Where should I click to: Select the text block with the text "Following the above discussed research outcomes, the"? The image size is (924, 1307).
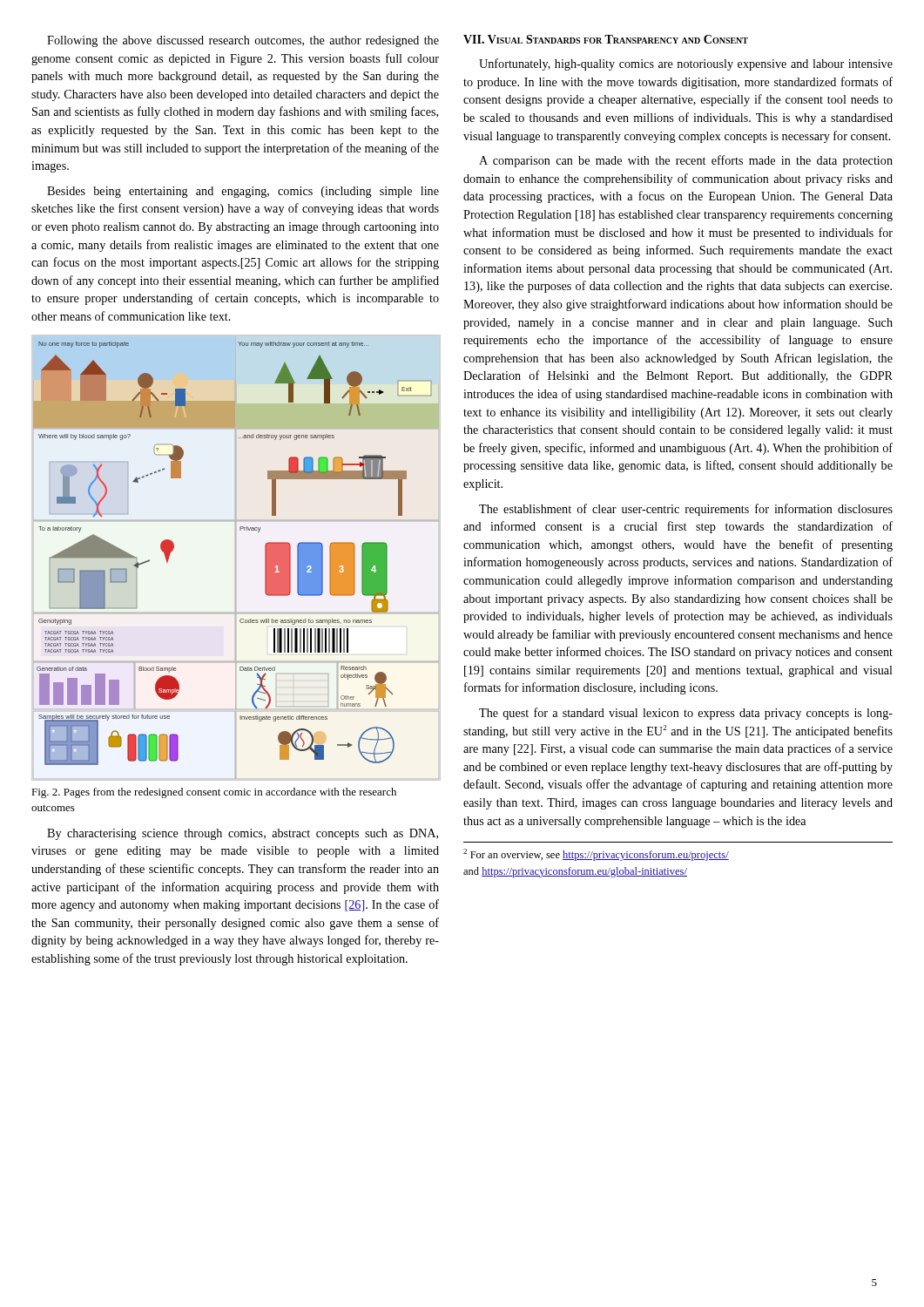point(235,103)
